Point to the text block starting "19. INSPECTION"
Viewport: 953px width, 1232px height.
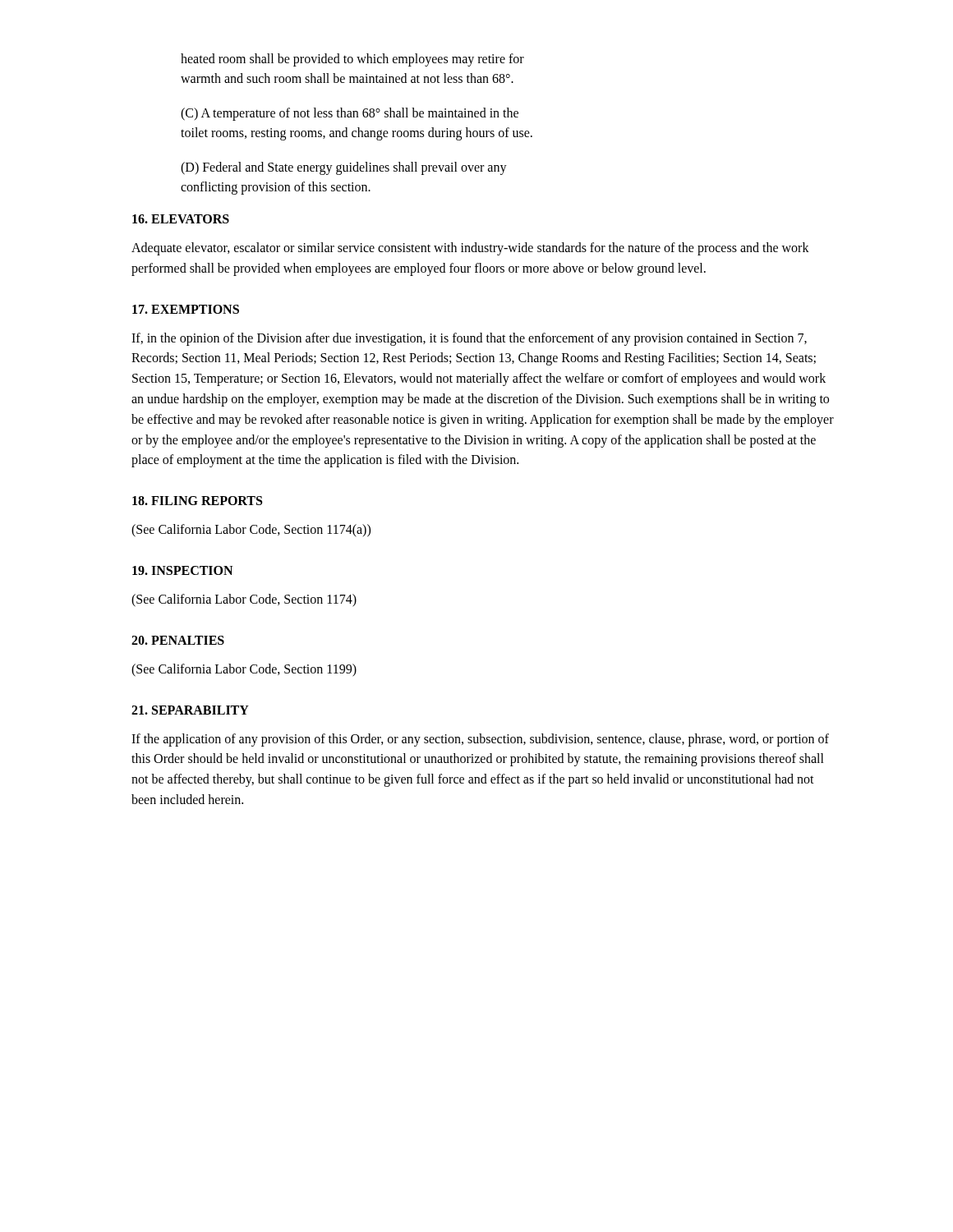coord(182,570)
